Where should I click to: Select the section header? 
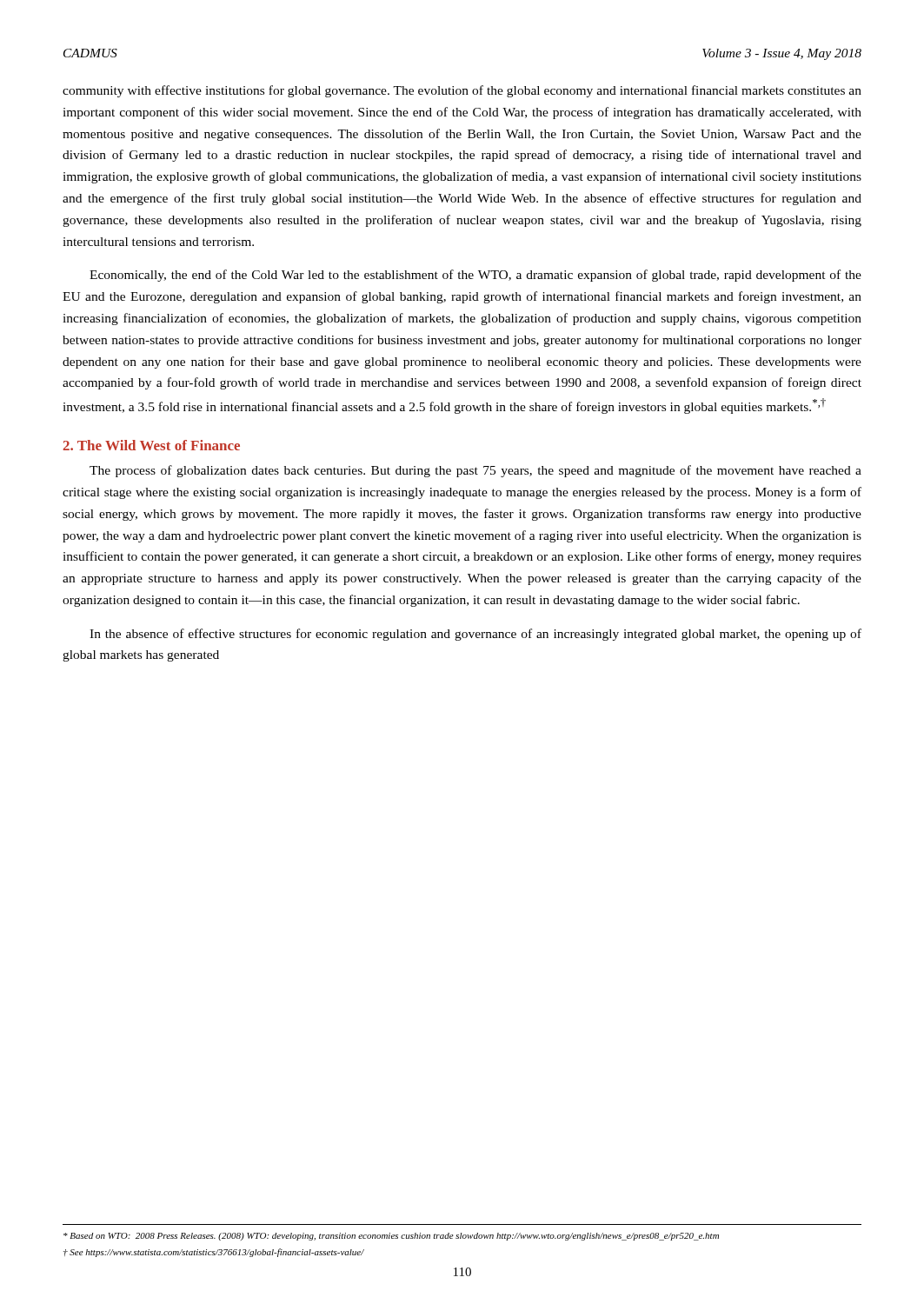(x=152, y=446)
